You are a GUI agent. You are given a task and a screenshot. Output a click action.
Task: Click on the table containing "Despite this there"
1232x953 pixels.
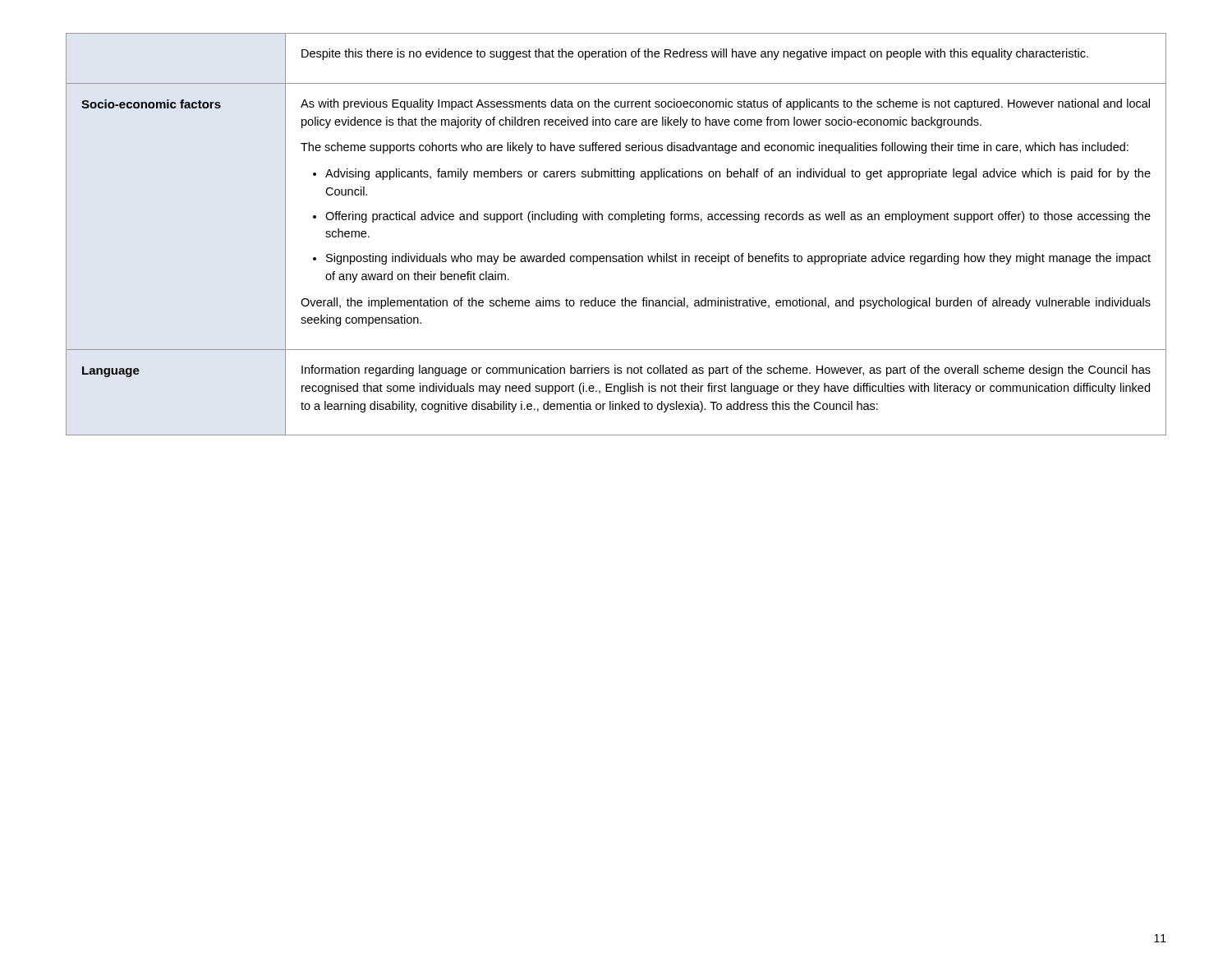(616, 234)
